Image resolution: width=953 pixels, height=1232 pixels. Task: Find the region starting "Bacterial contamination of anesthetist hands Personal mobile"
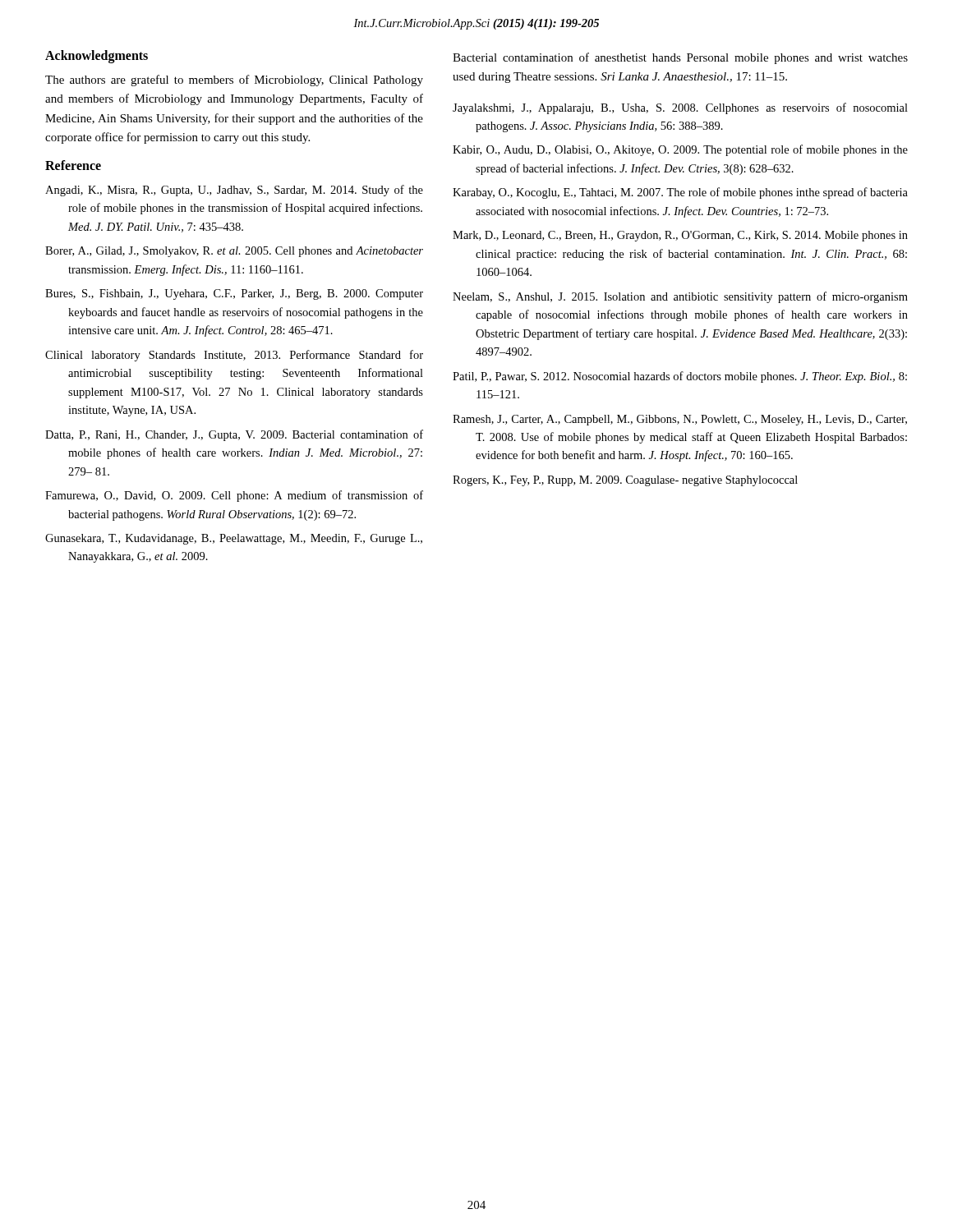tap(680, 67)
